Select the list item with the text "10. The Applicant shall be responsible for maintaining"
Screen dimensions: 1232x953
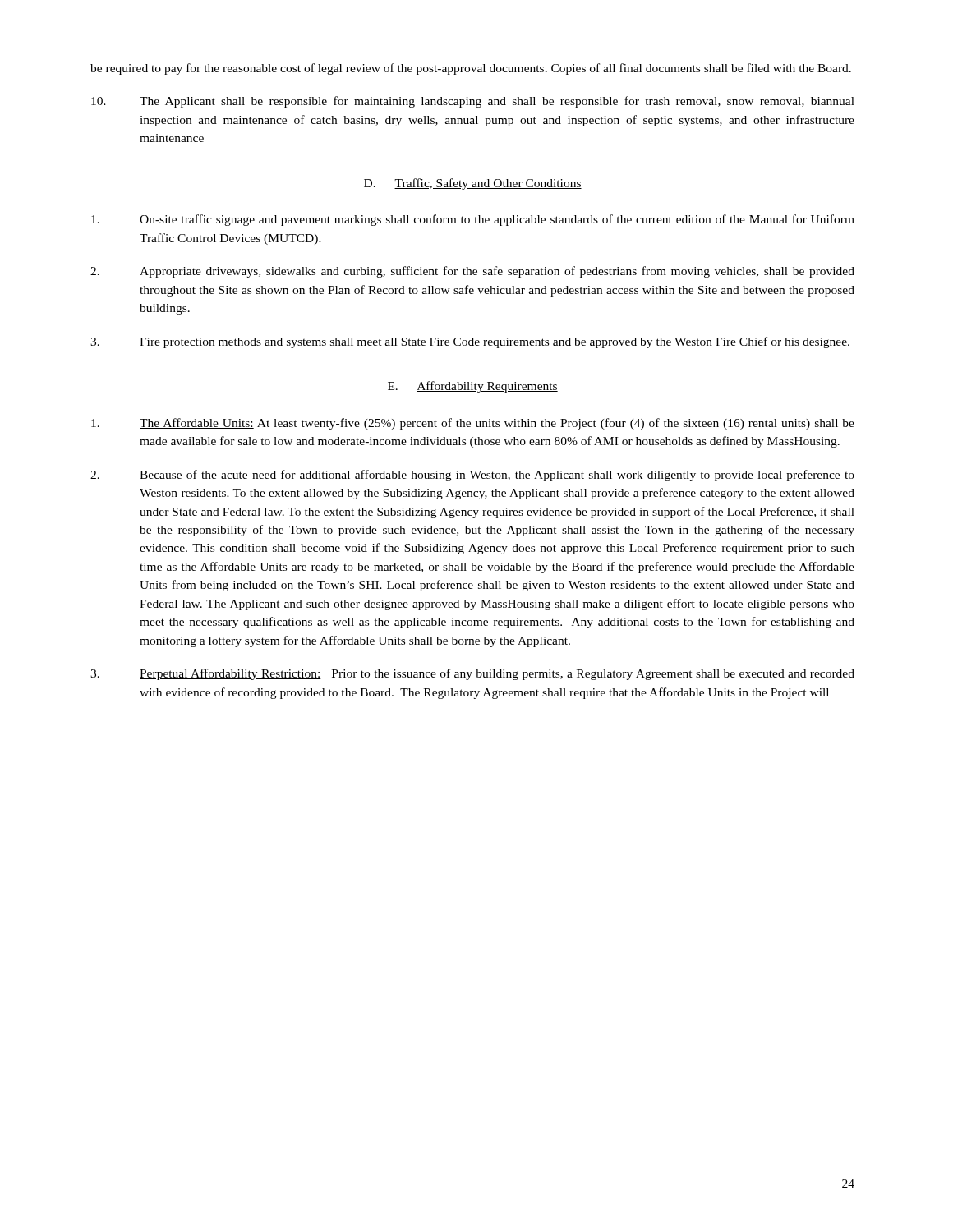(x=472, y=120)
